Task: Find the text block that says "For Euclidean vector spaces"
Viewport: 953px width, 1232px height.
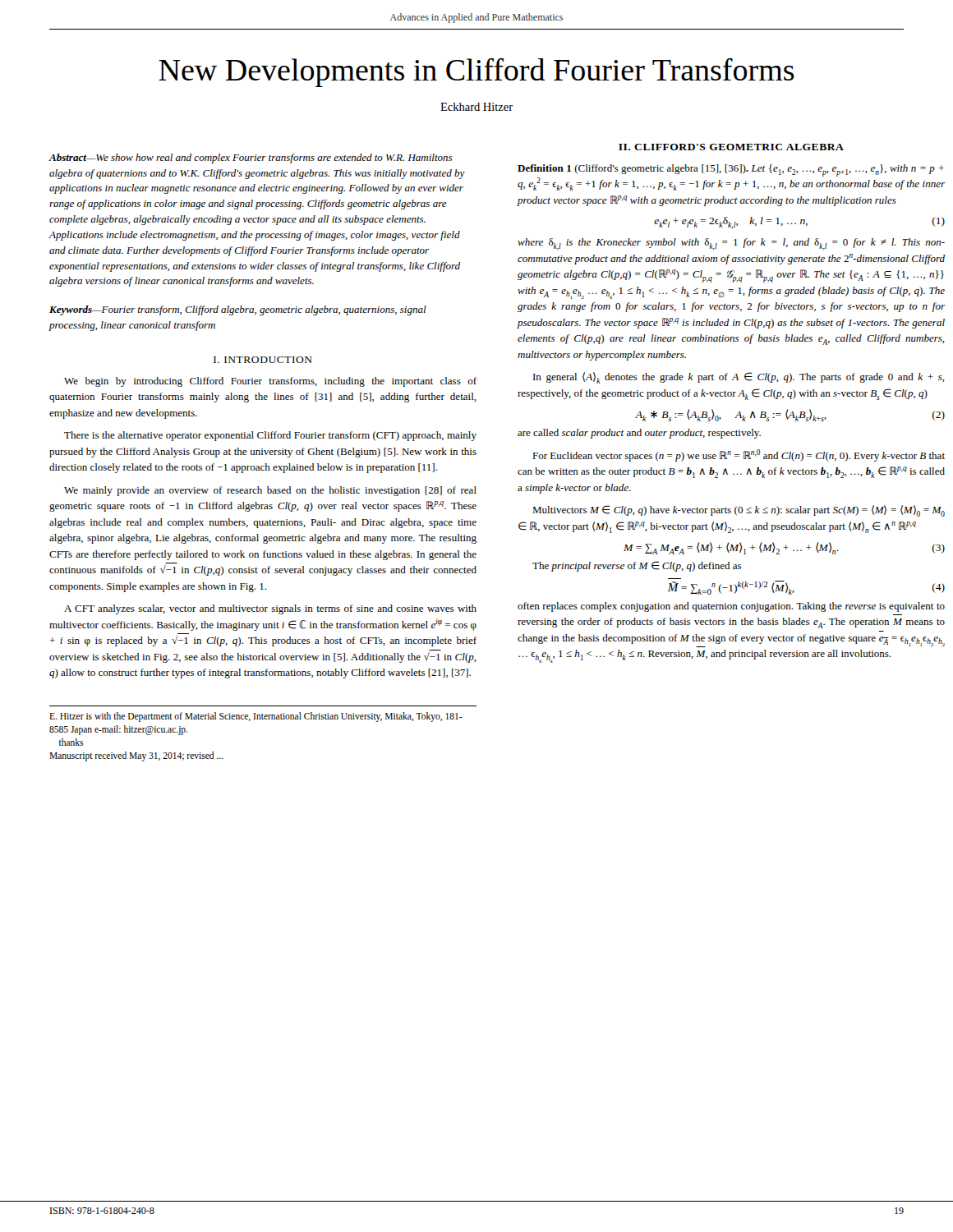Action: click(731, 471)
